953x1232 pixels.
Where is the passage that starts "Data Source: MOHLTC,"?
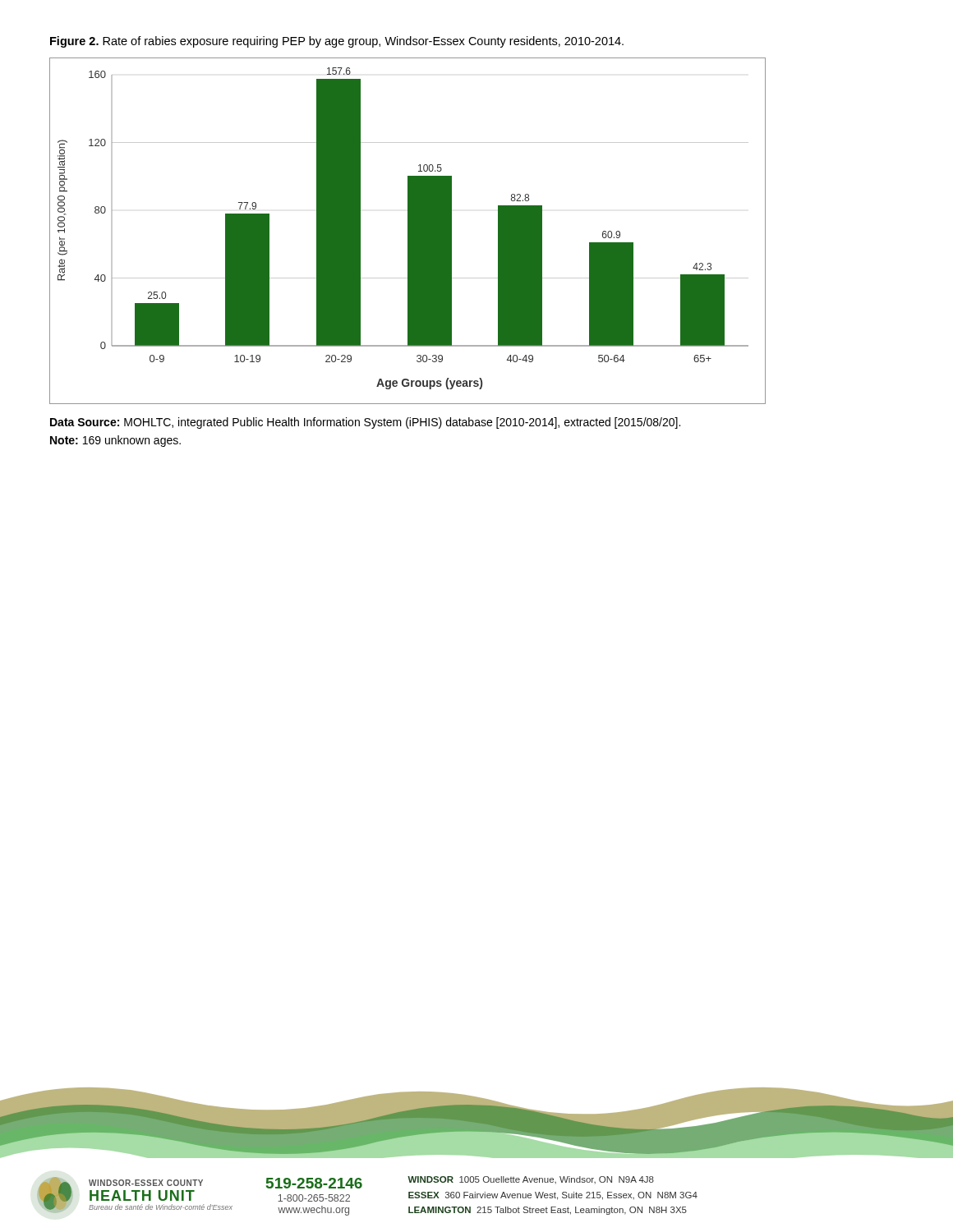(365, 431)
